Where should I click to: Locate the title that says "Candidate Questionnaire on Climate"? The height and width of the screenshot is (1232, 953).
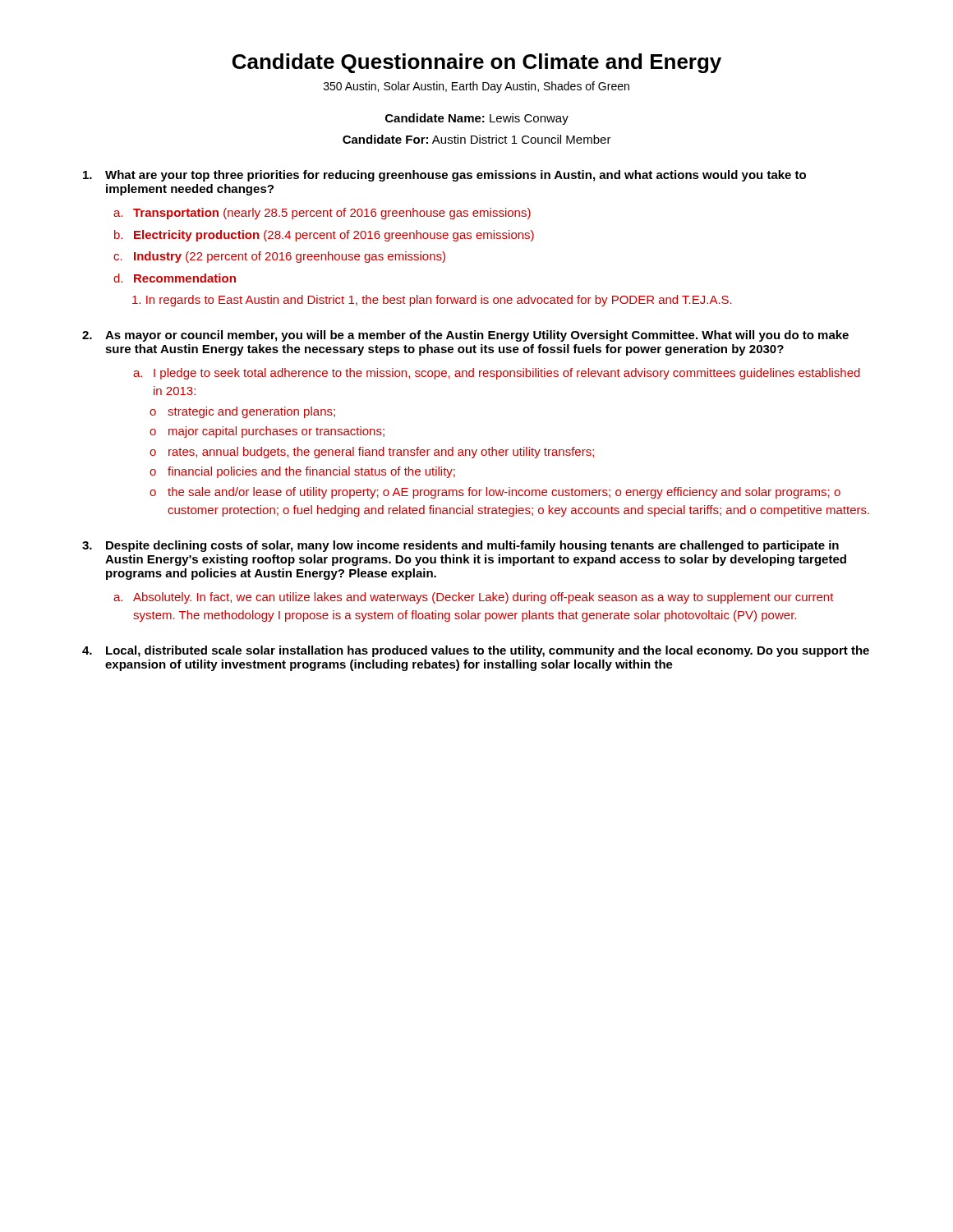click(x=476, y=62)
